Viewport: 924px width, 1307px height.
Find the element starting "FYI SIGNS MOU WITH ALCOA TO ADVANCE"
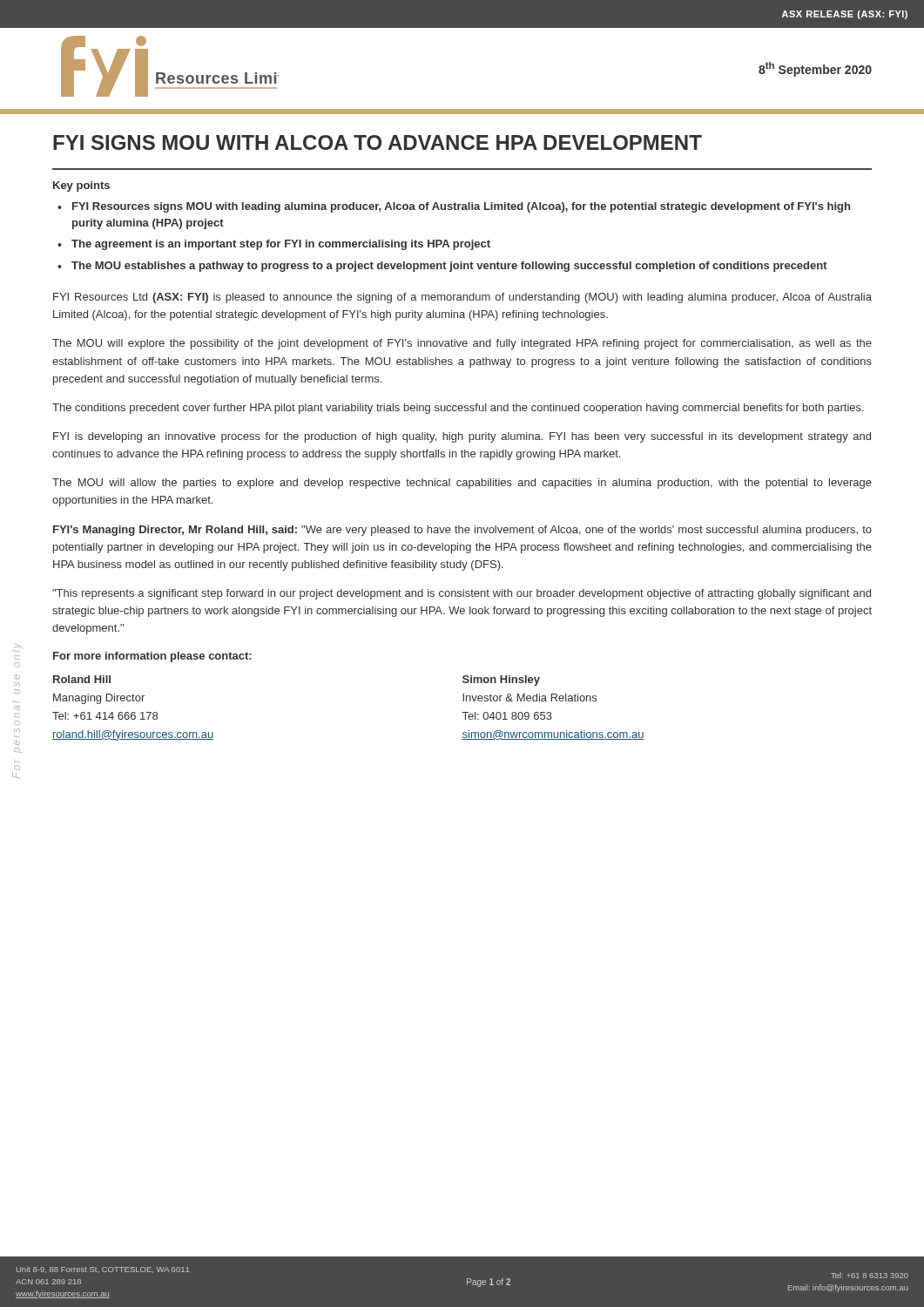point(377,142)
